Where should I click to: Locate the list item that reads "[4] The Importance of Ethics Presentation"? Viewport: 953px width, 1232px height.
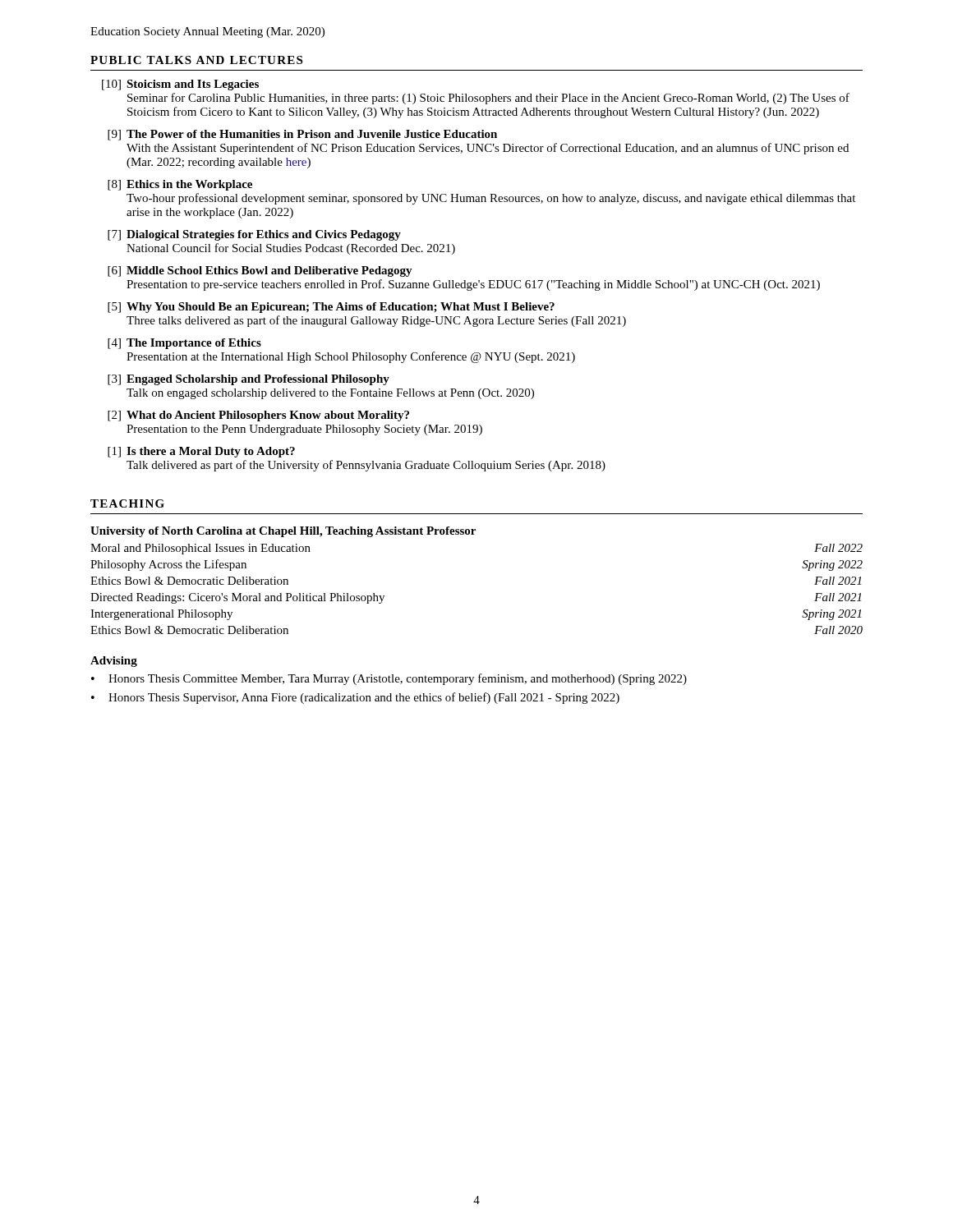[x=476, y=350]
